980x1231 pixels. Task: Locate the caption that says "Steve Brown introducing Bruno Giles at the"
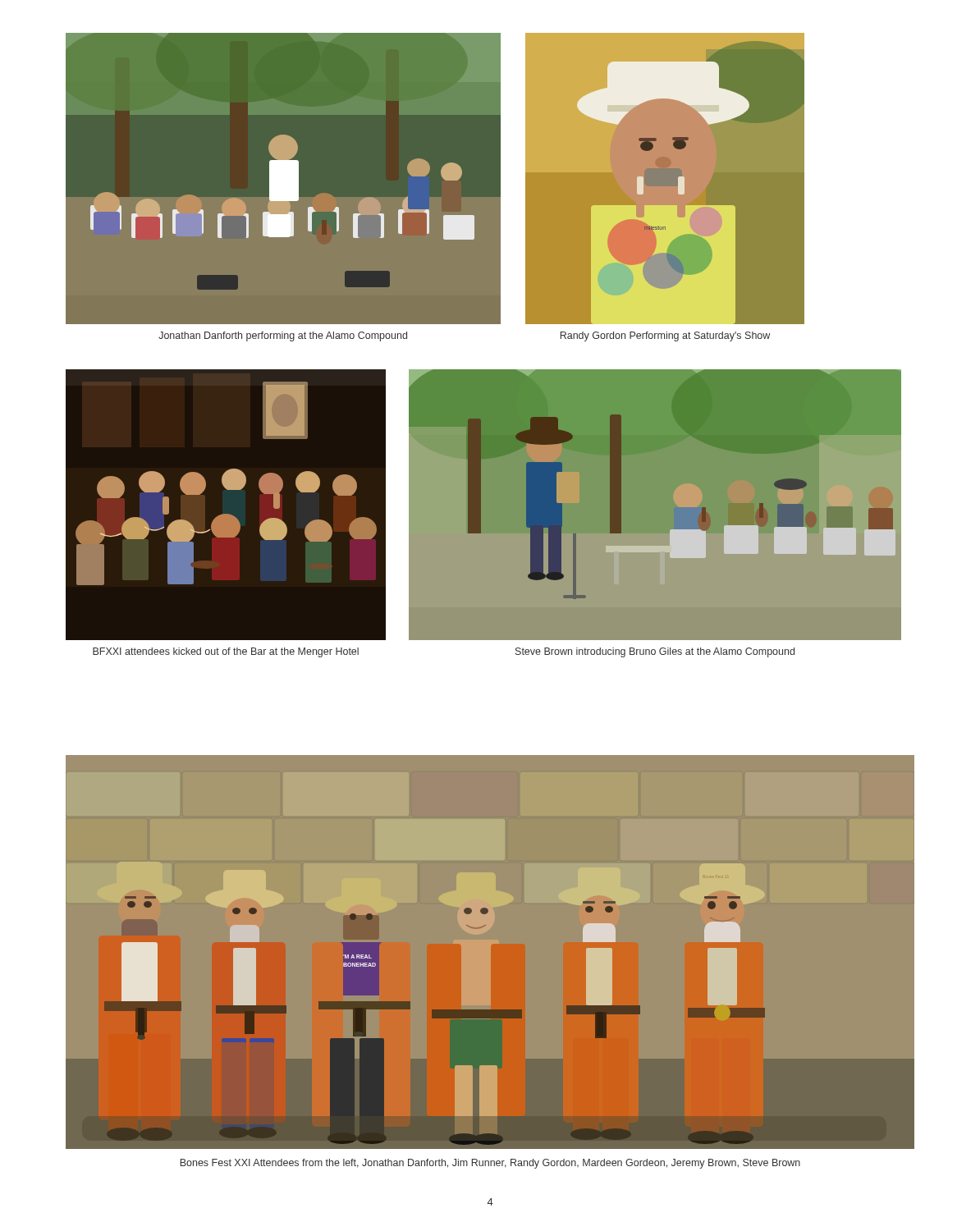(655, 652)
